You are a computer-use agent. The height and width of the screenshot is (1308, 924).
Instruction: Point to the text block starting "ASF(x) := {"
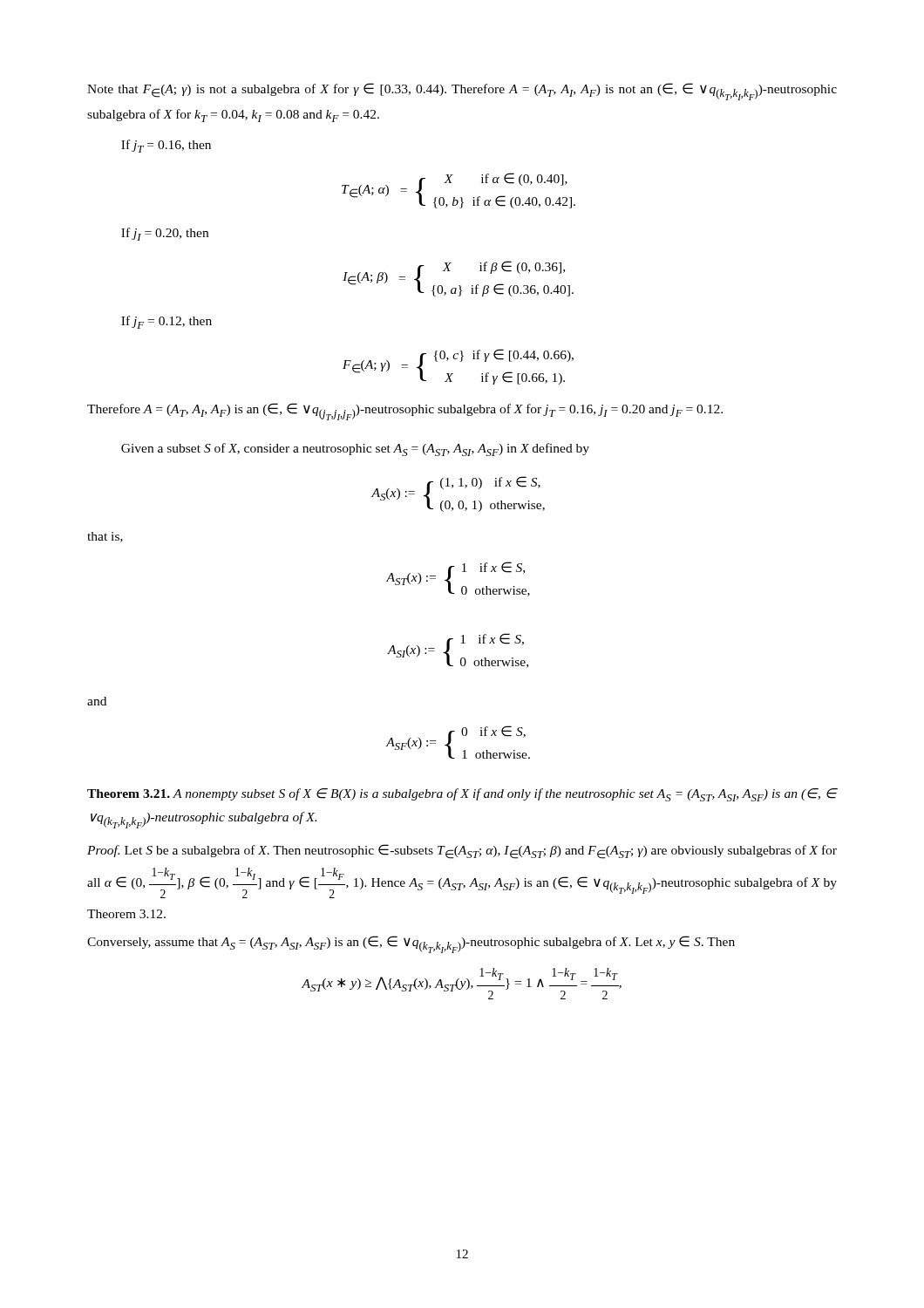[x=462, y=743]
